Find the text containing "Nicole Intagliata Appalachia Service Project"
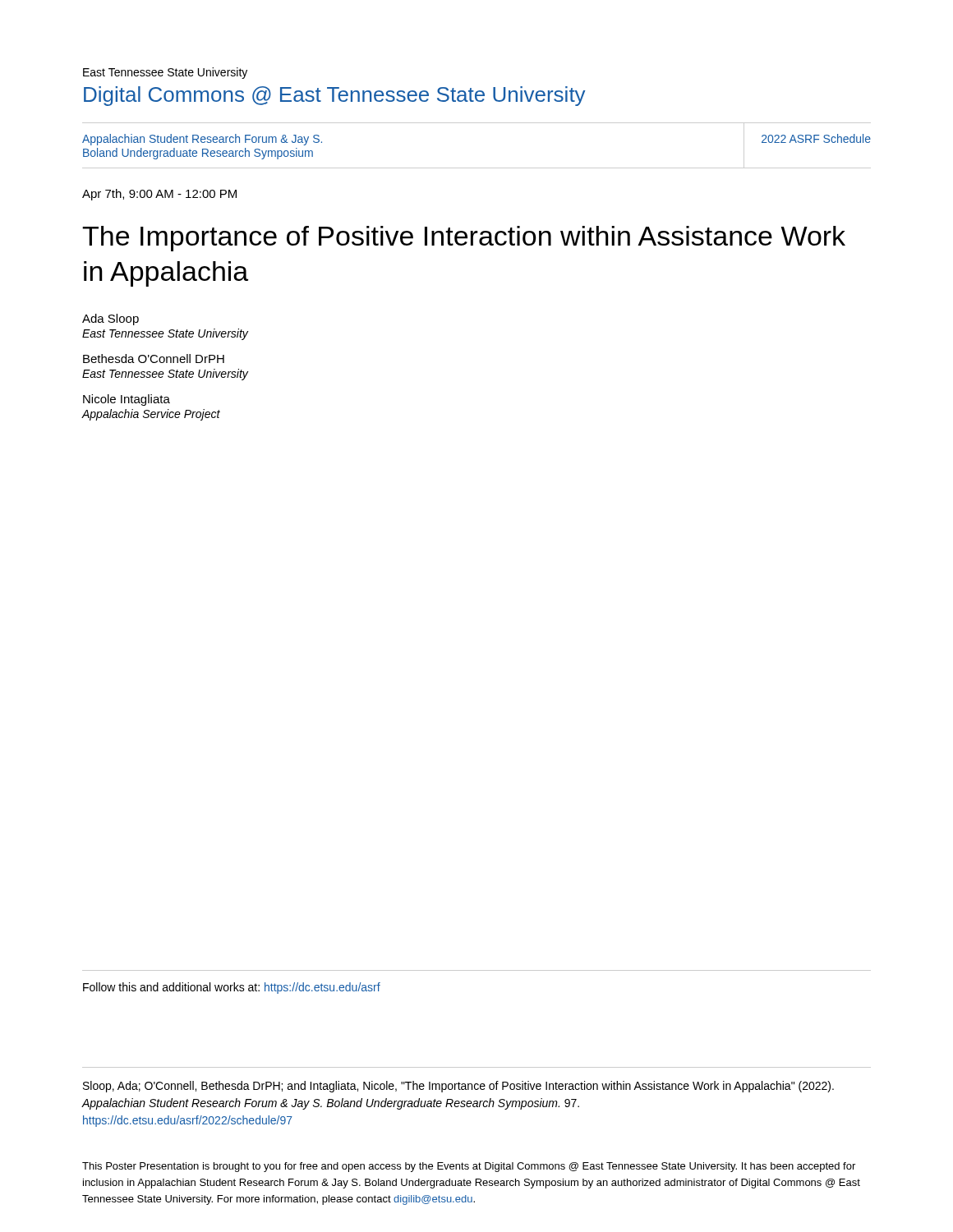The image size is (953, 1232). 127,400
